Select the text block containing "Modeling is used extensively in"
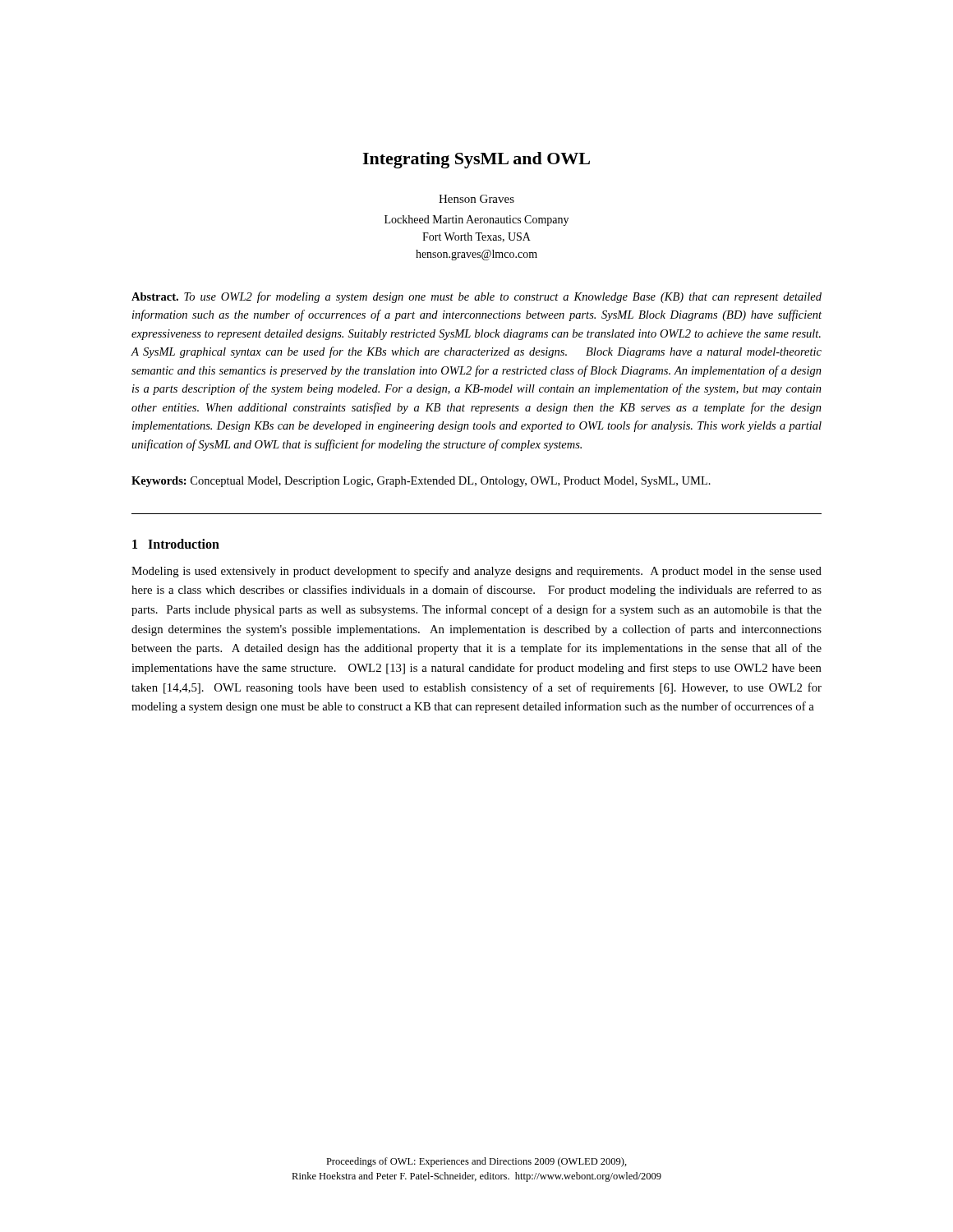This screenshot has height=1232, width=953. click(476, 639)
